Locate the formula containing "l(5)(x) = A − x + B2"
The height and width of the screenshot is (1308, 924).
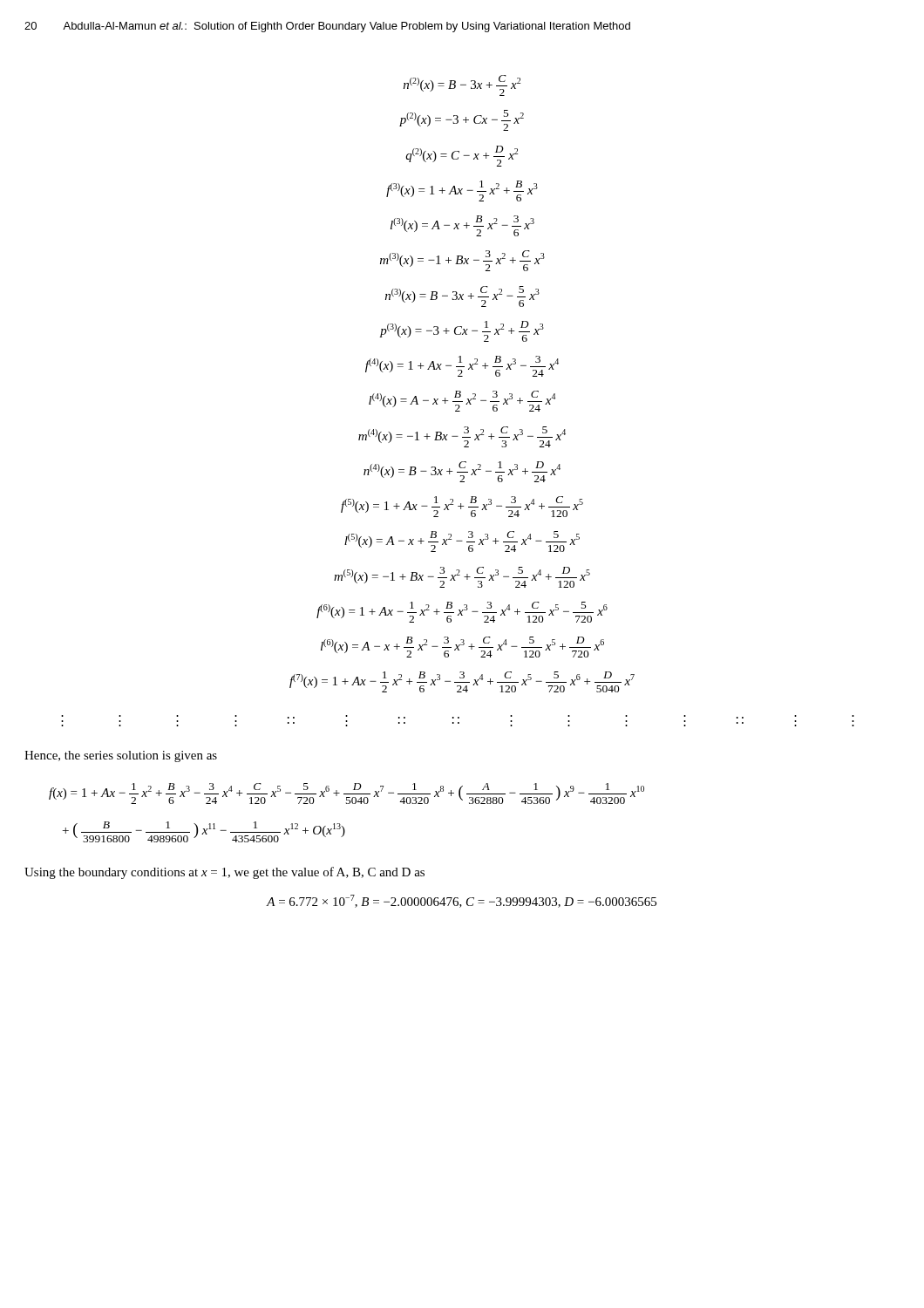[462, 542]
